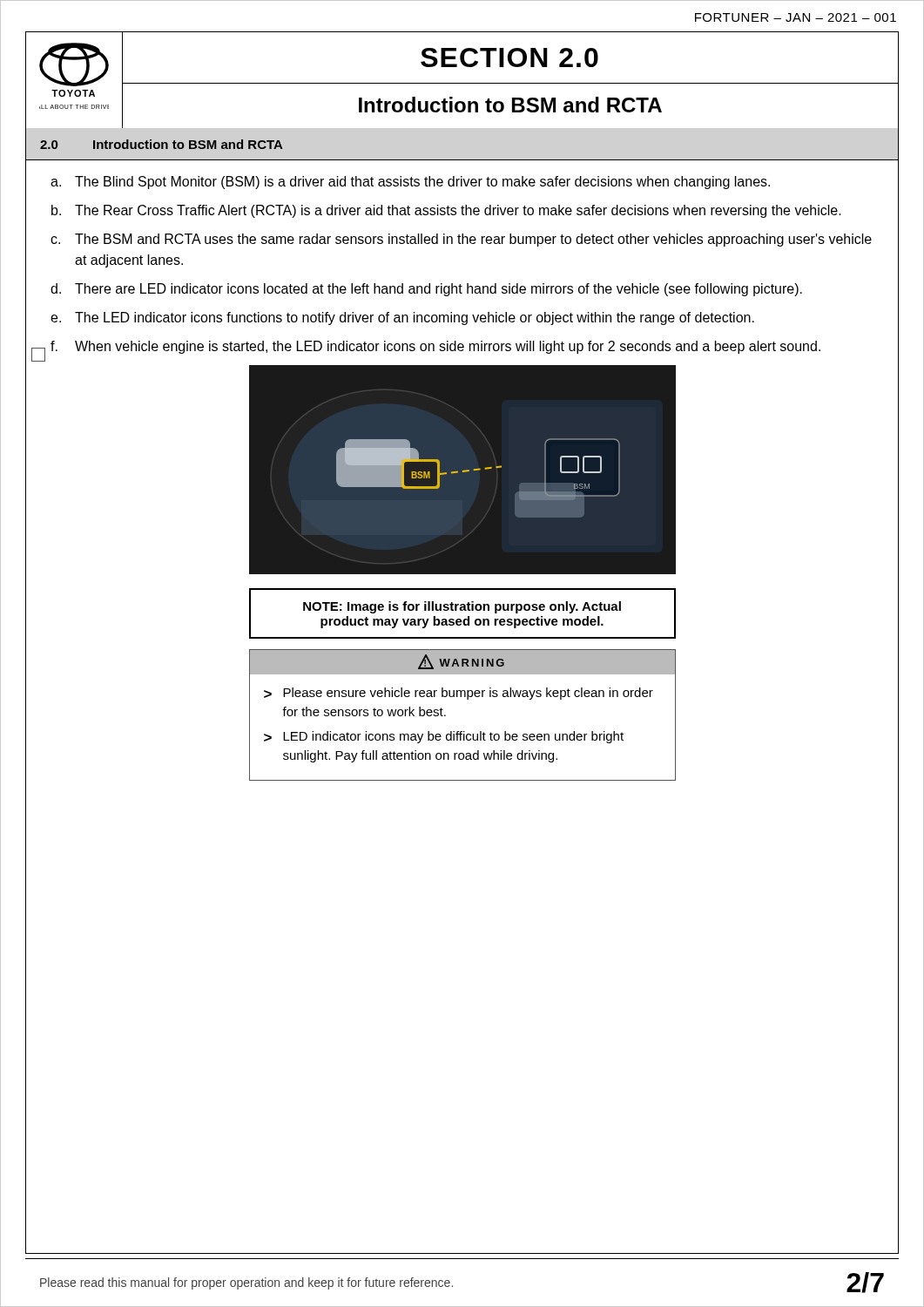Click the passage that begins "f. When vehicle engine is started, the"
Viewport: 924px width, 1307px height.
(462, 347)
